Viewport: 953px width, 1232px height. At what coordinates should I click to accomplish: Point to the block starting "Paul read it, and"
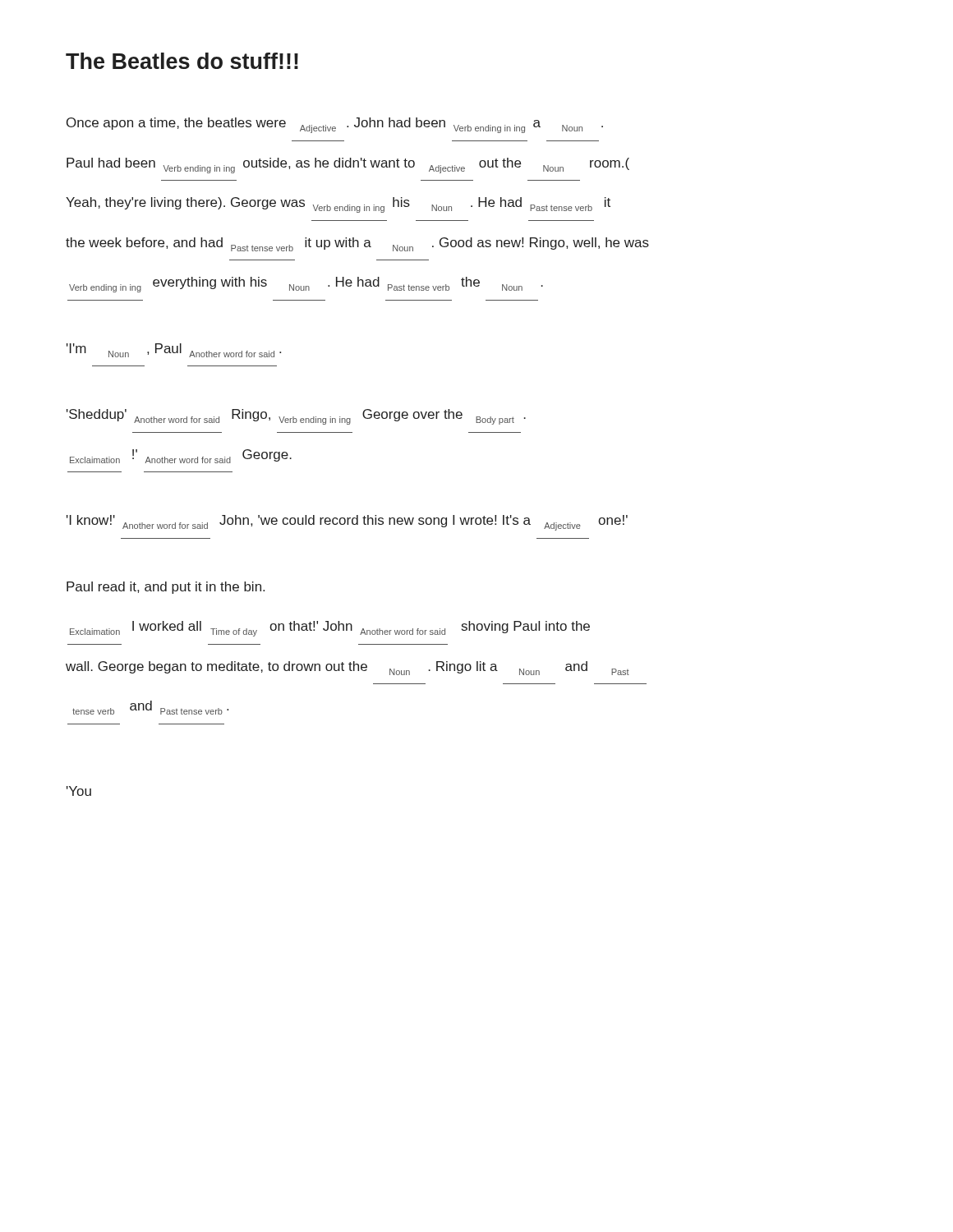click(x=166, y=586)
